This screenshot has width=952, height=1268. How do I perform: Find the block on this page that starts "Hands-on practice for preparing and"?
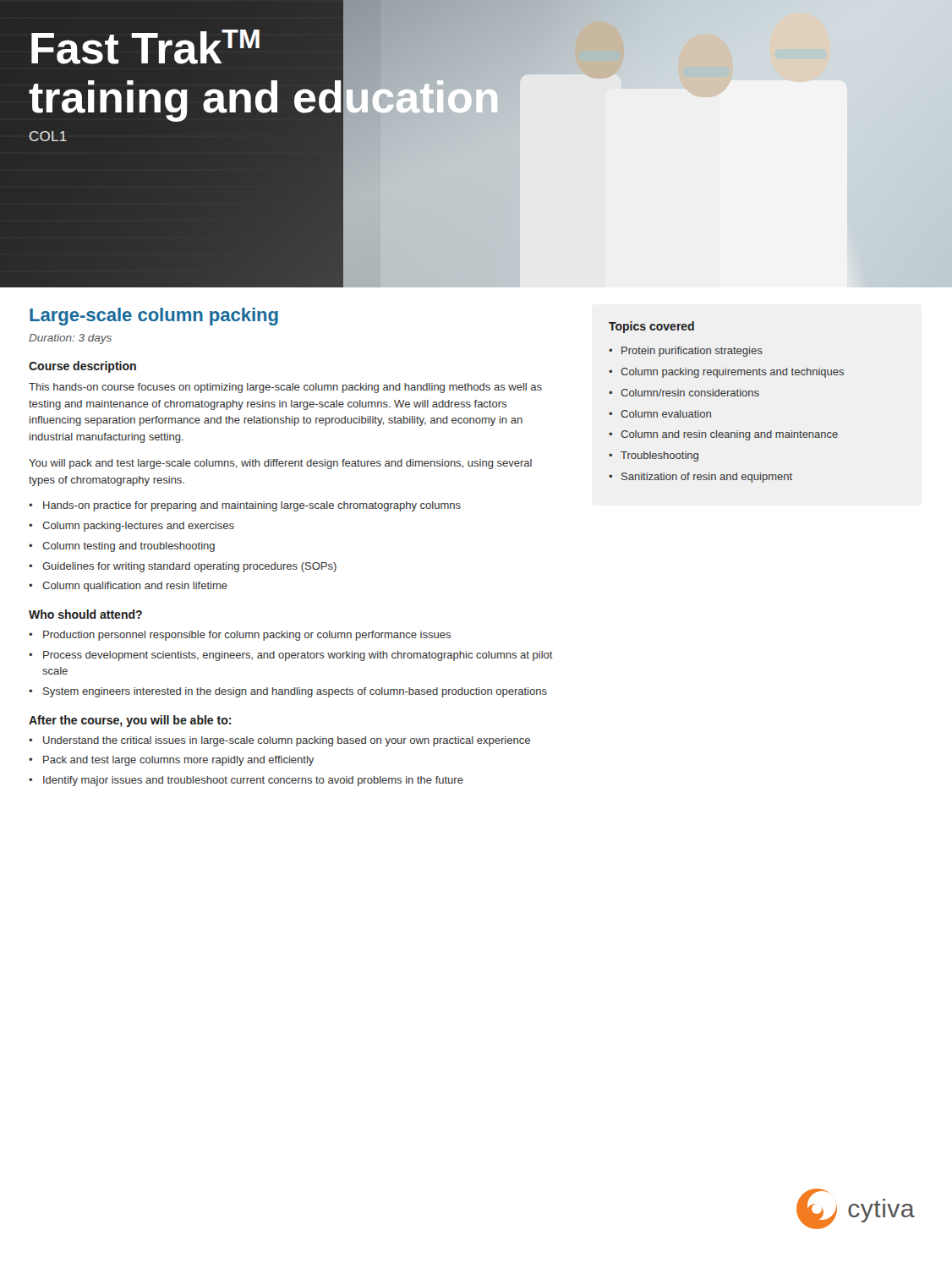[291, 506]
